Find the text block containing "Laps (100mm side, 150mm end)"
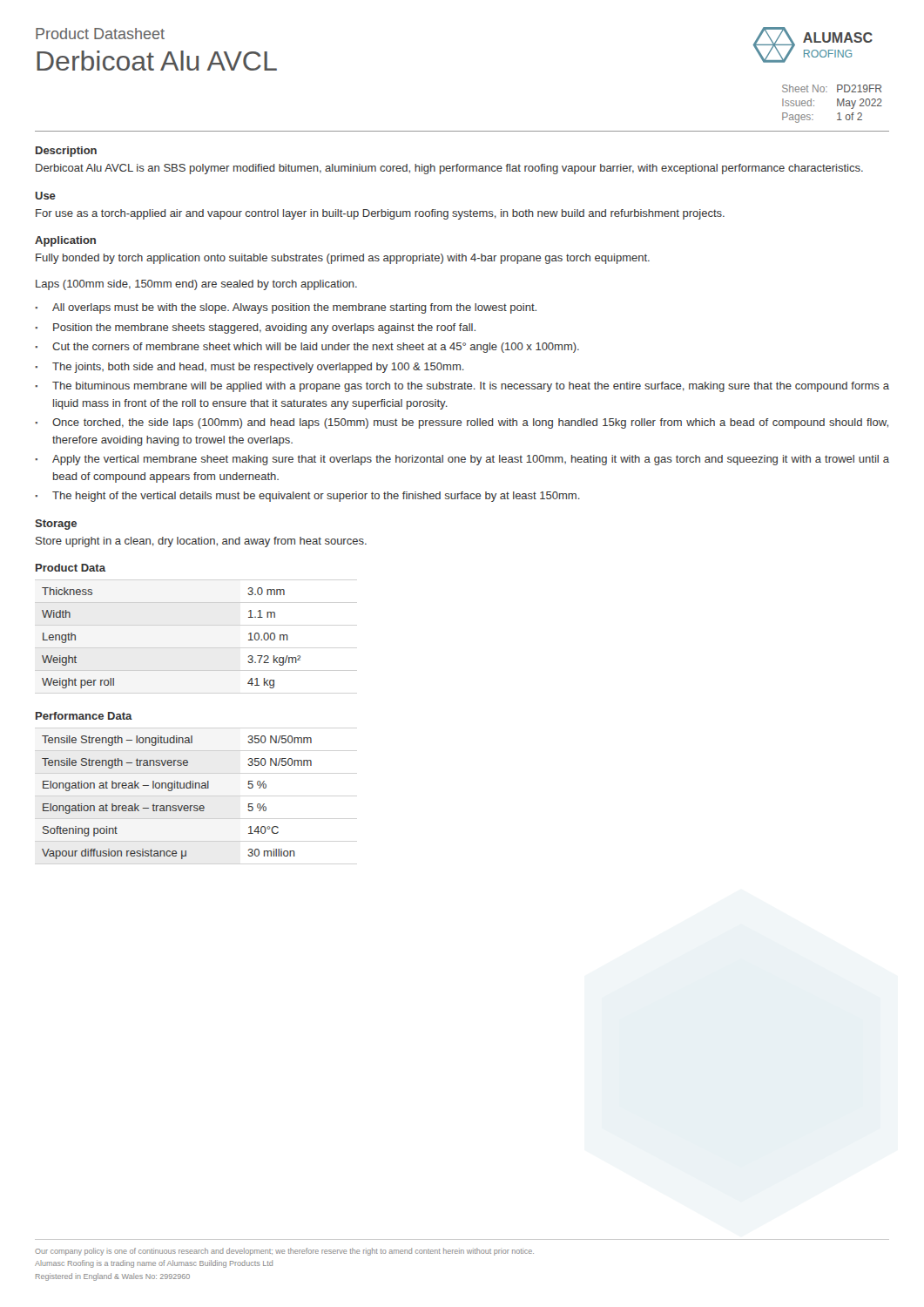 196,283
